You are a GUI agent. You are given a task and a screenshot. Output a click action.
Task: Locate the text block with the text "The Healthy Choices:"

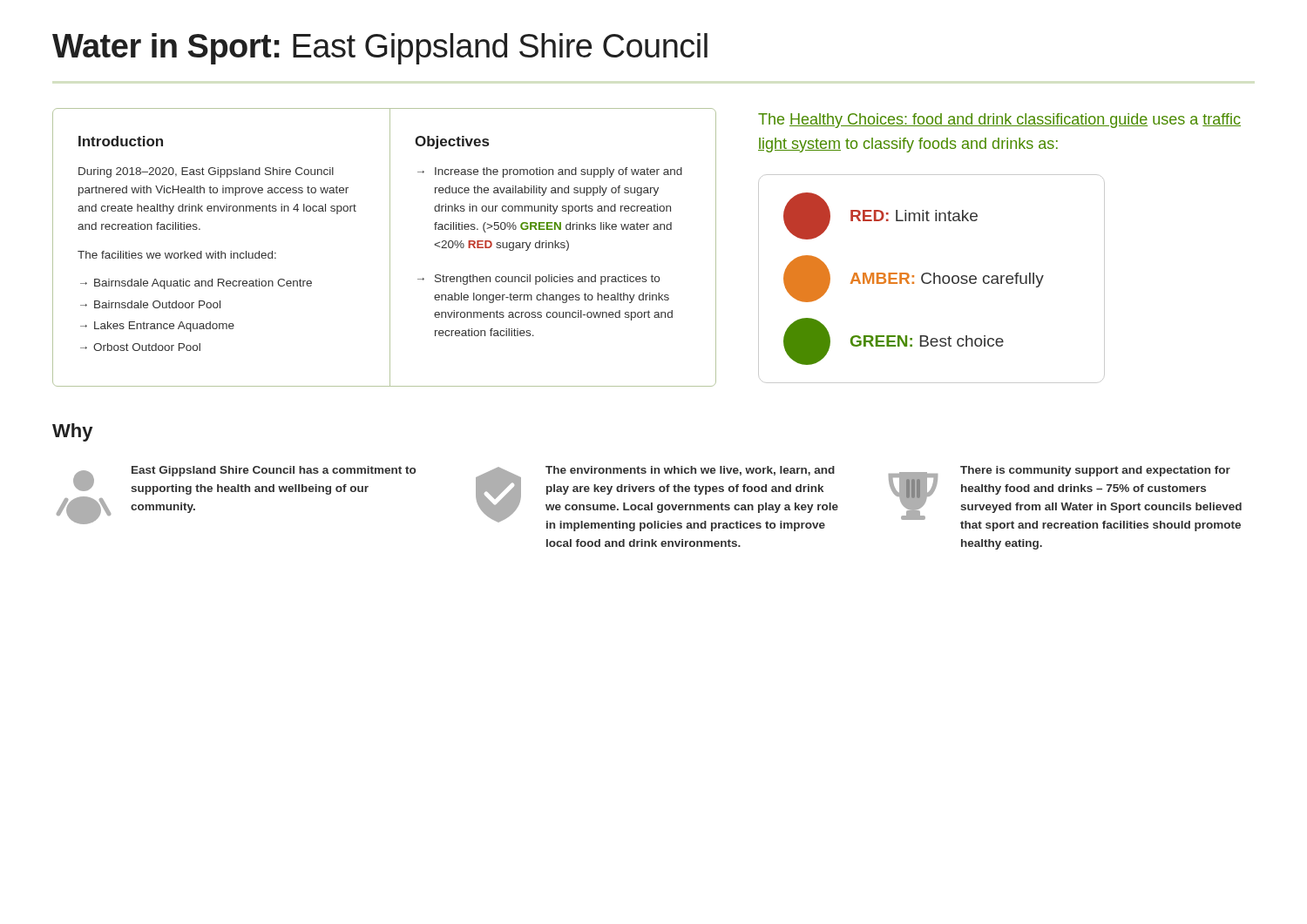[x=999, y=131]
